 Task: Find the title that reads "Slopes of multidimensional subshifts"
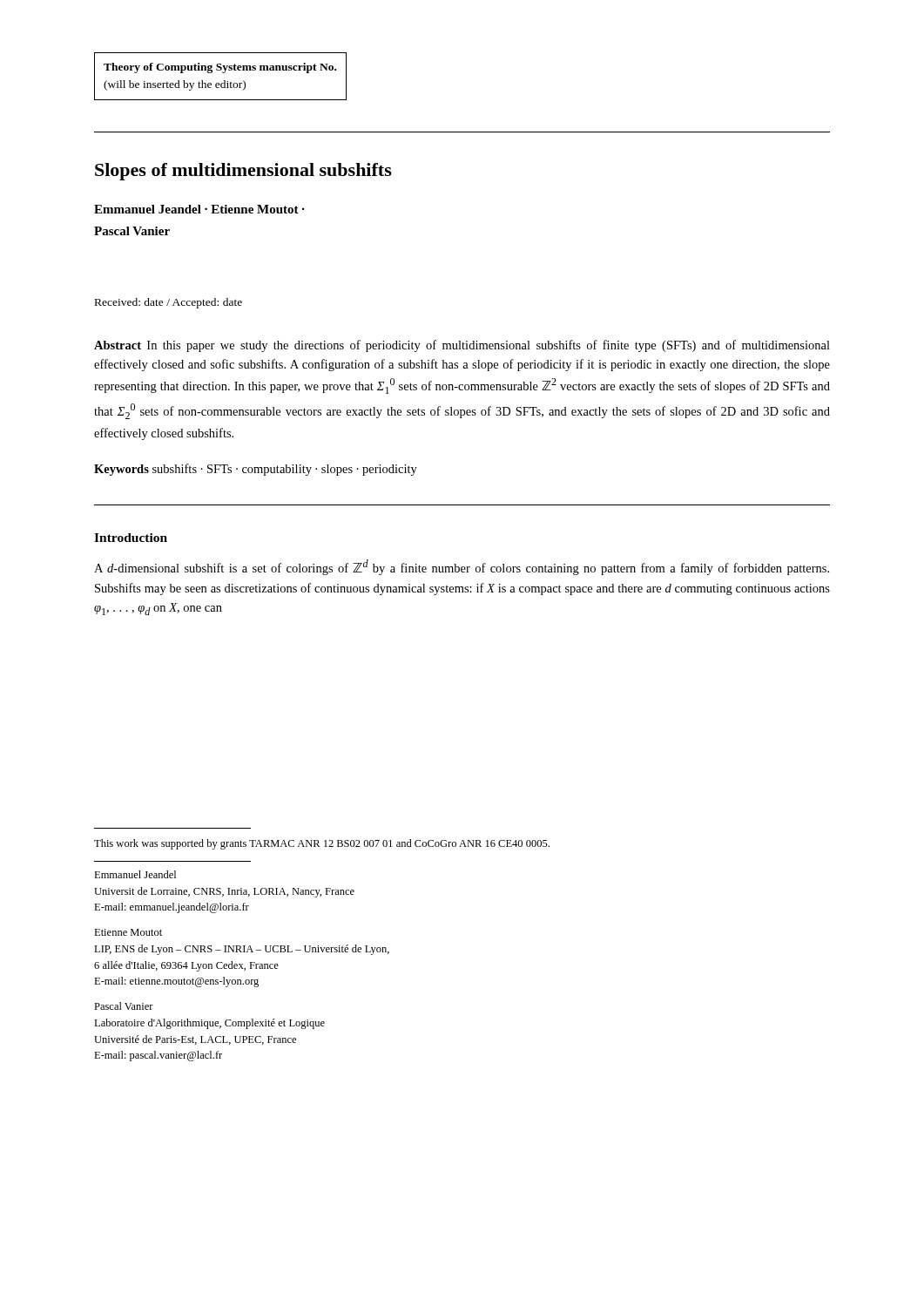pyautogui.click(x=243, y=169)
